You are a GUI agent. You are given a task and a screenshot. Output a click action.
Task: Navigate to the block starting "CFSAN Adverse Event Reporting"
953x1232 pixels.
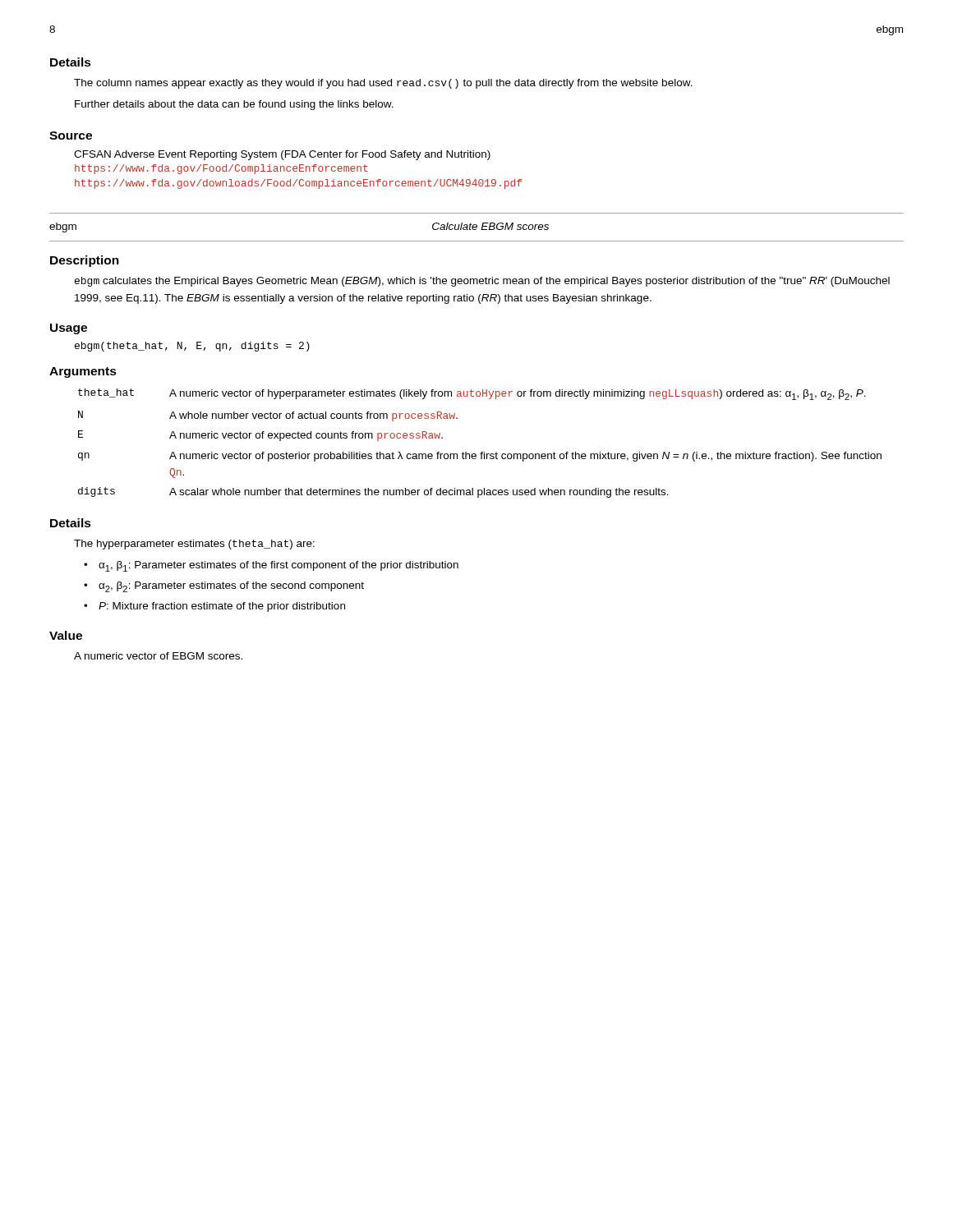[282, 154]
